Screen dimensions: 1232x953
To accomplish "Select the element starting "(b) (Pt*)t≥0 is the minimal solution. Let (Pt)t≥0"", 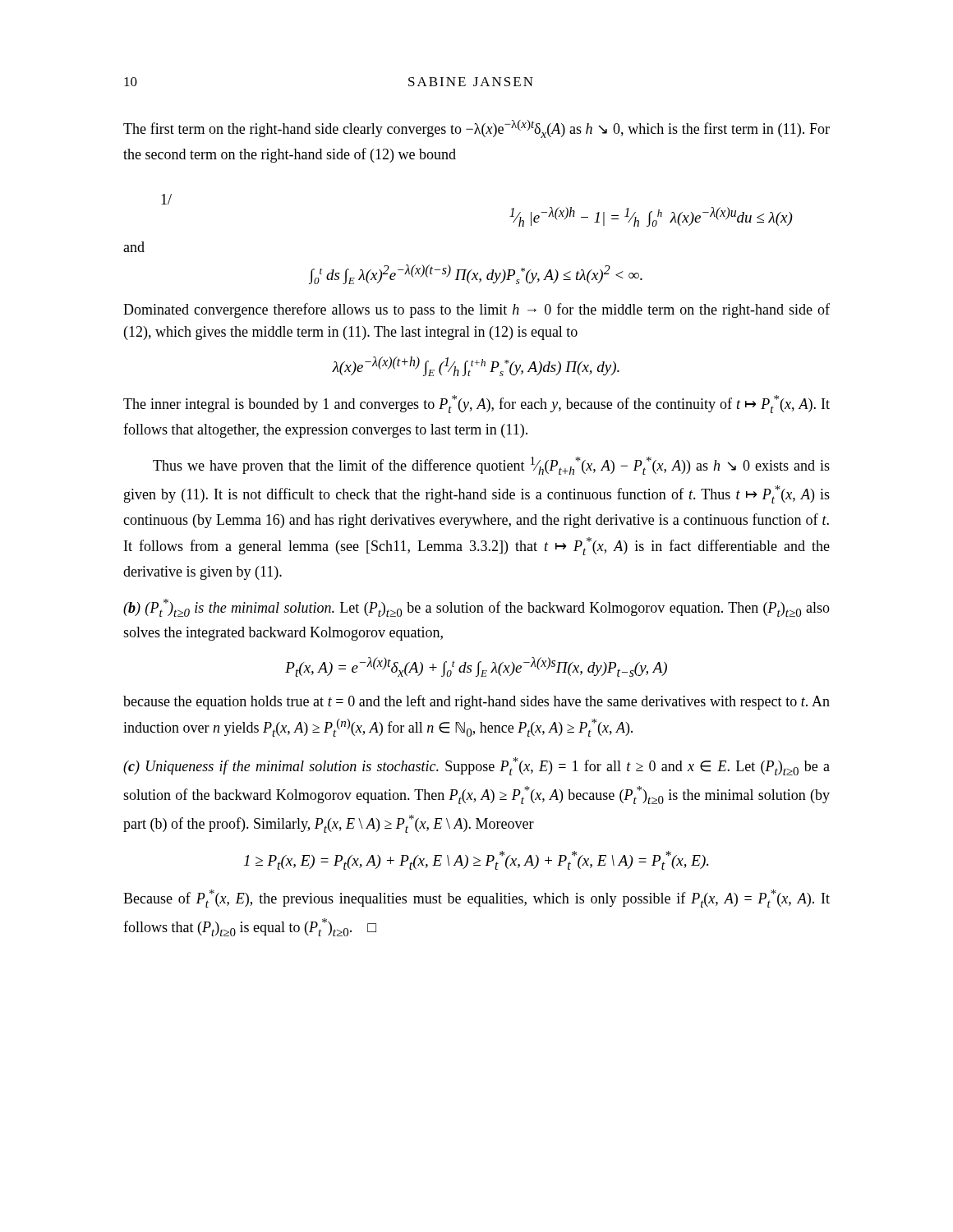I will coord(476,619).
